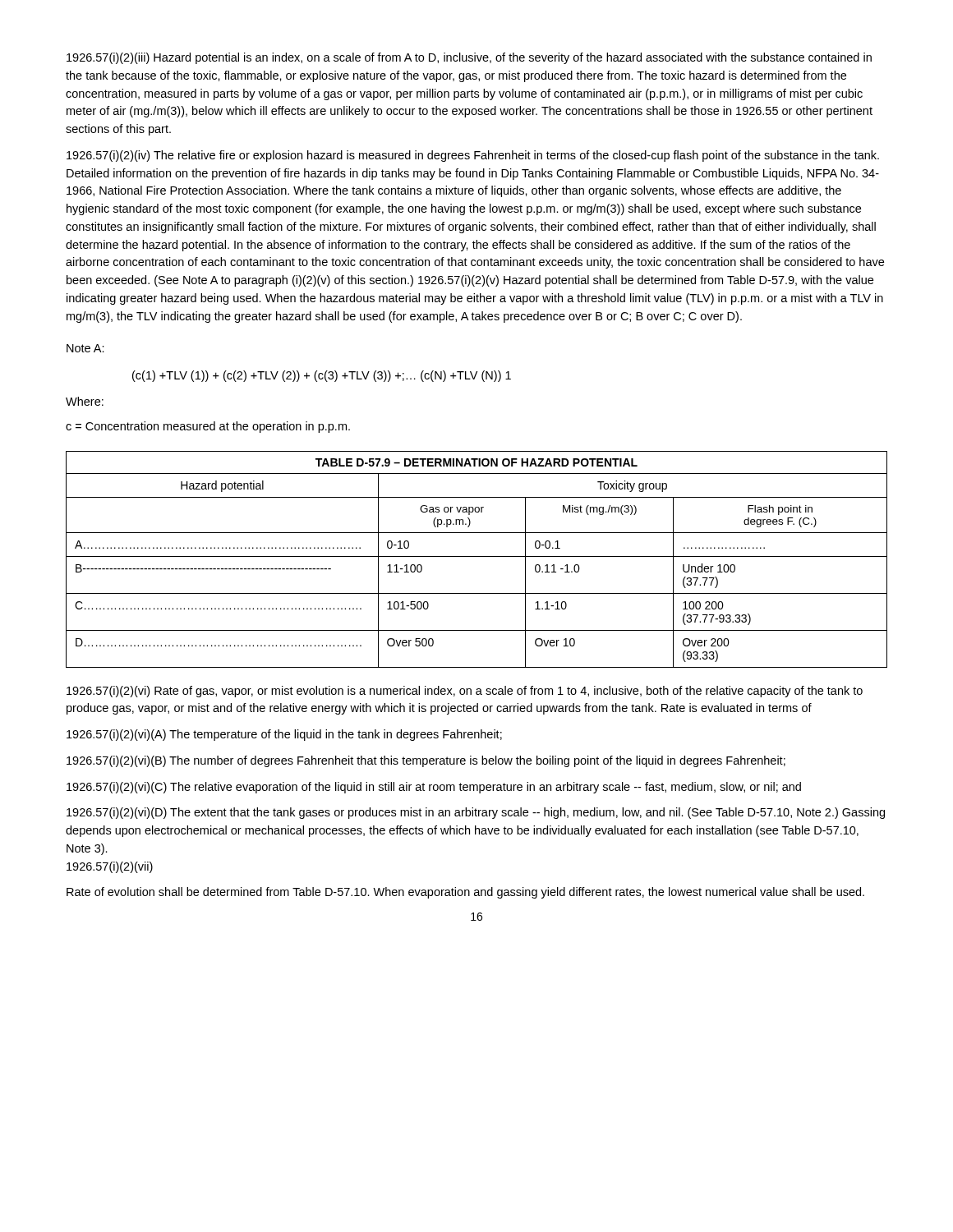The image size is (953, 1232).
Task: Find a formula
Action: (x=321, y=375)
